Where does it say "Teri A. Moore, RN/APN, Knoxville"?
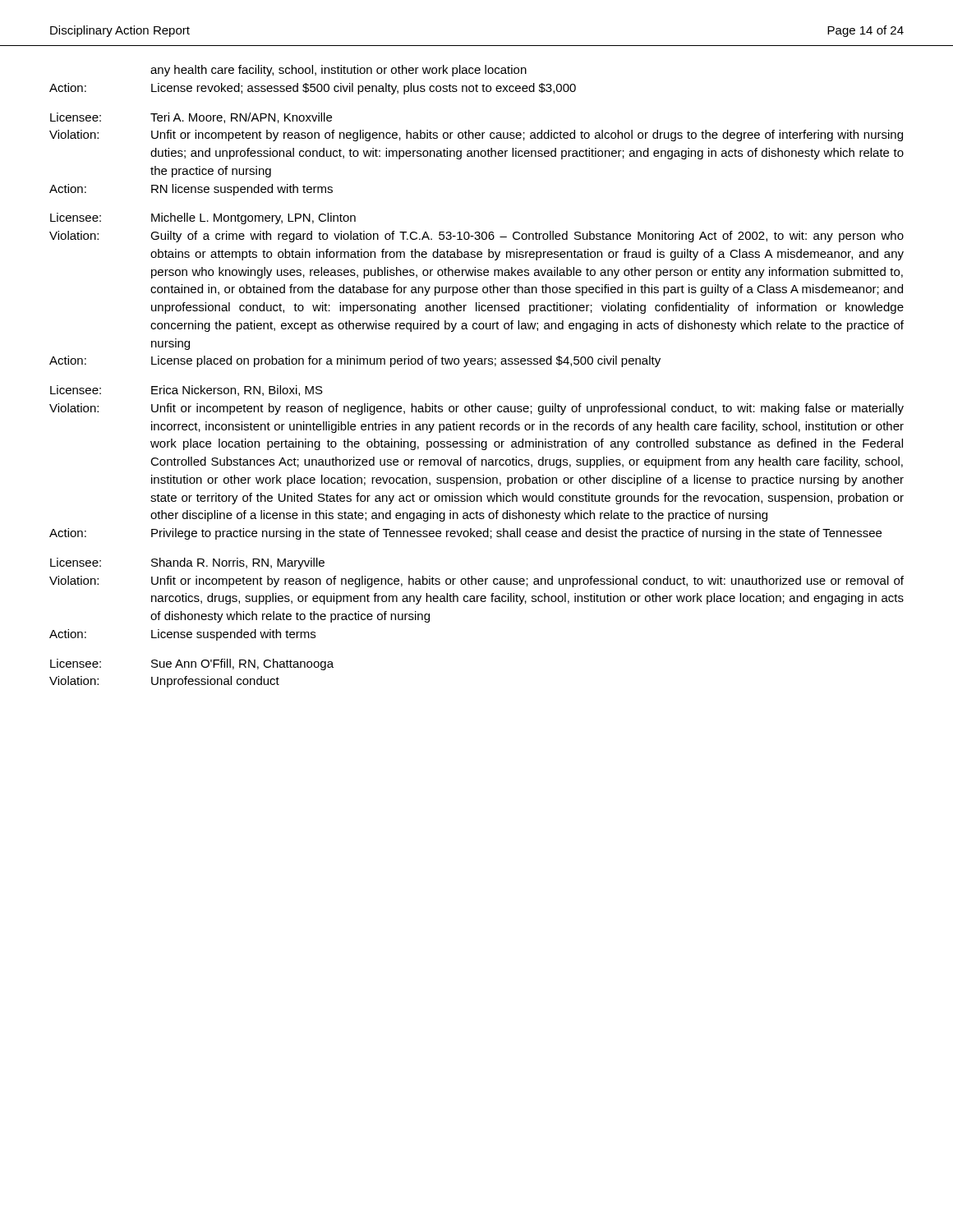Image resolution: width=953 pixels, height=1232 pixels. (241, 117)
